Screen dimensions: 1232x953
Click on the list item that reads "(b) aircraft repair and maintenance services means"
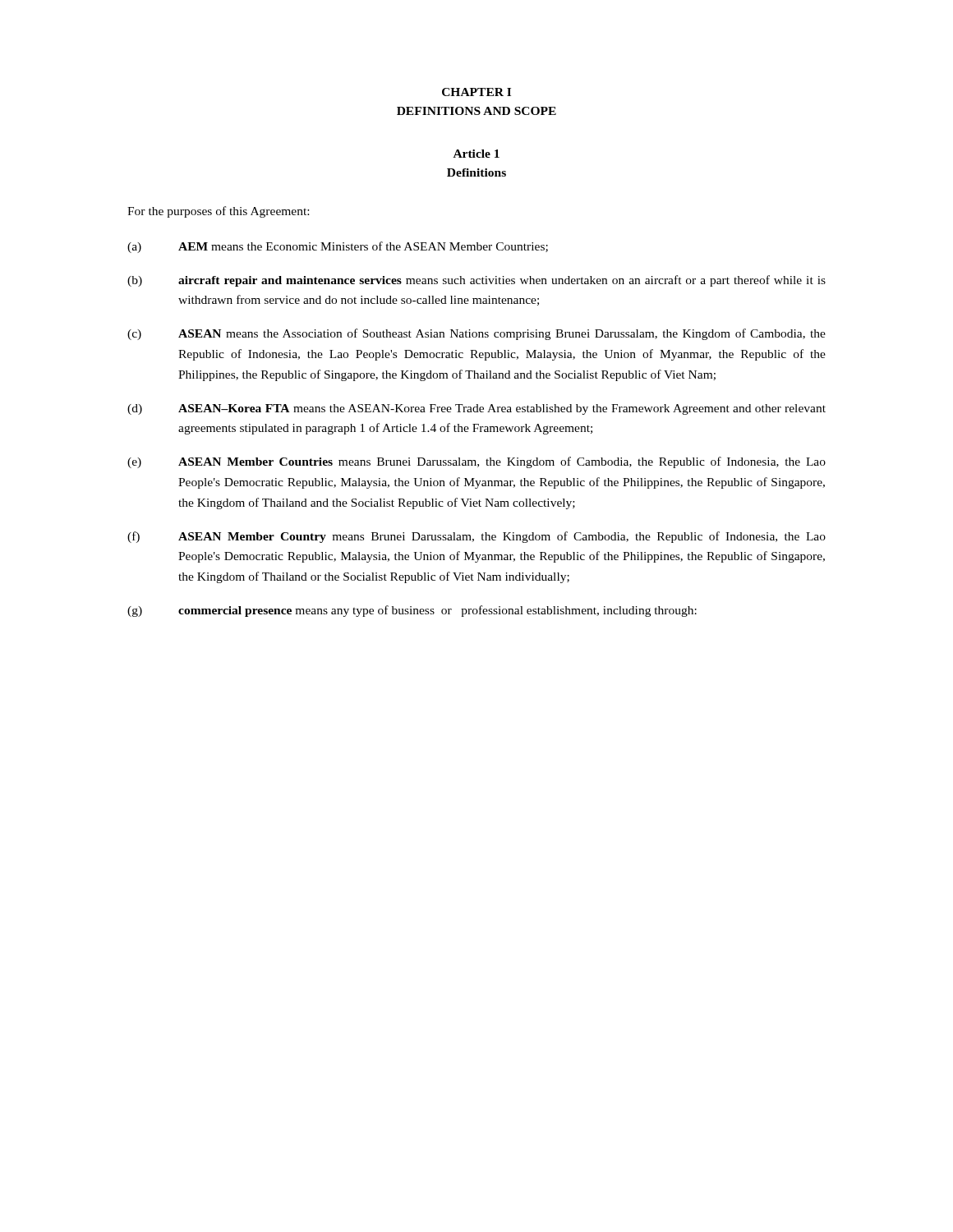click(476, 290)
